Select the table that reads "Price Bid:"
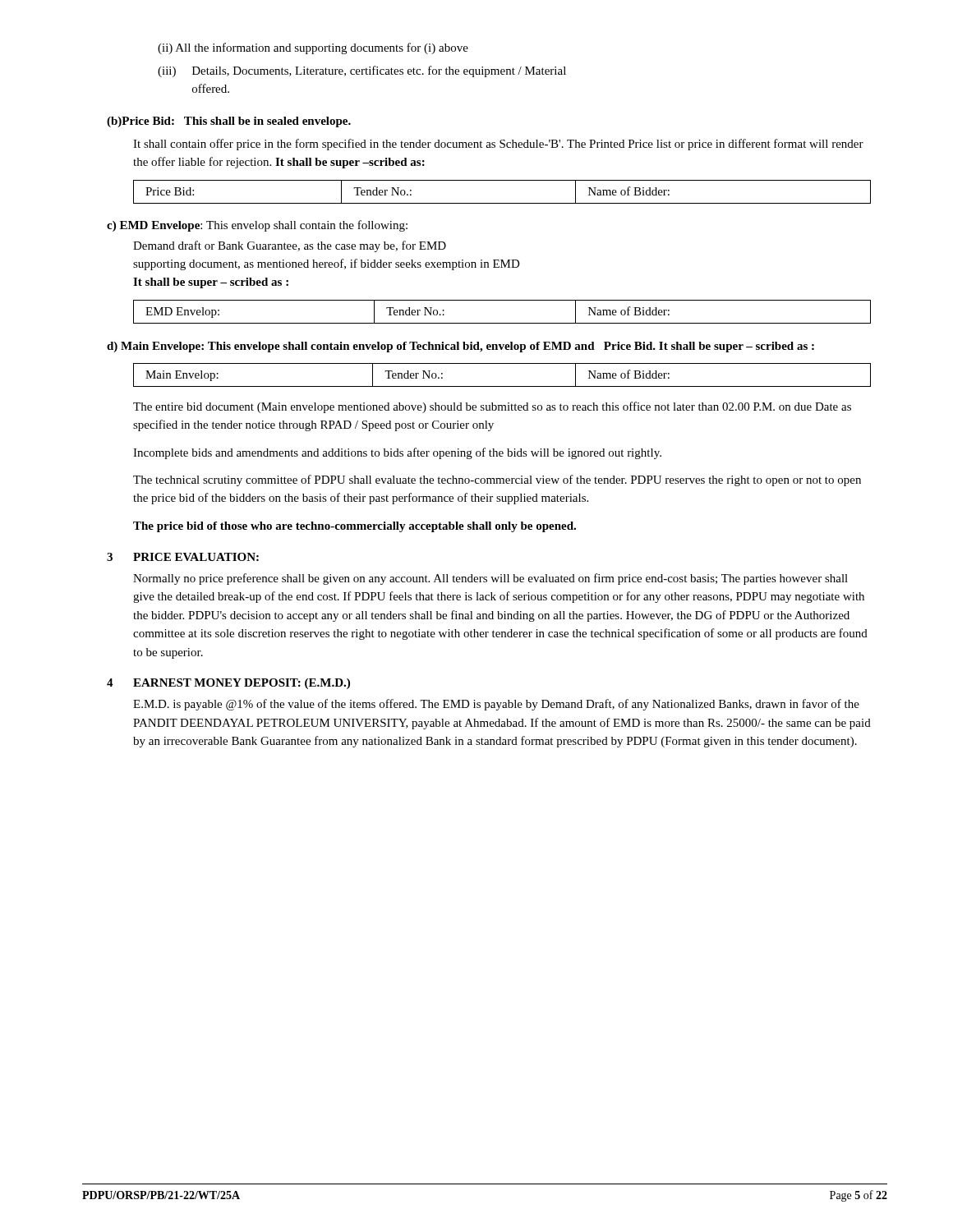 tap(502, 191)
